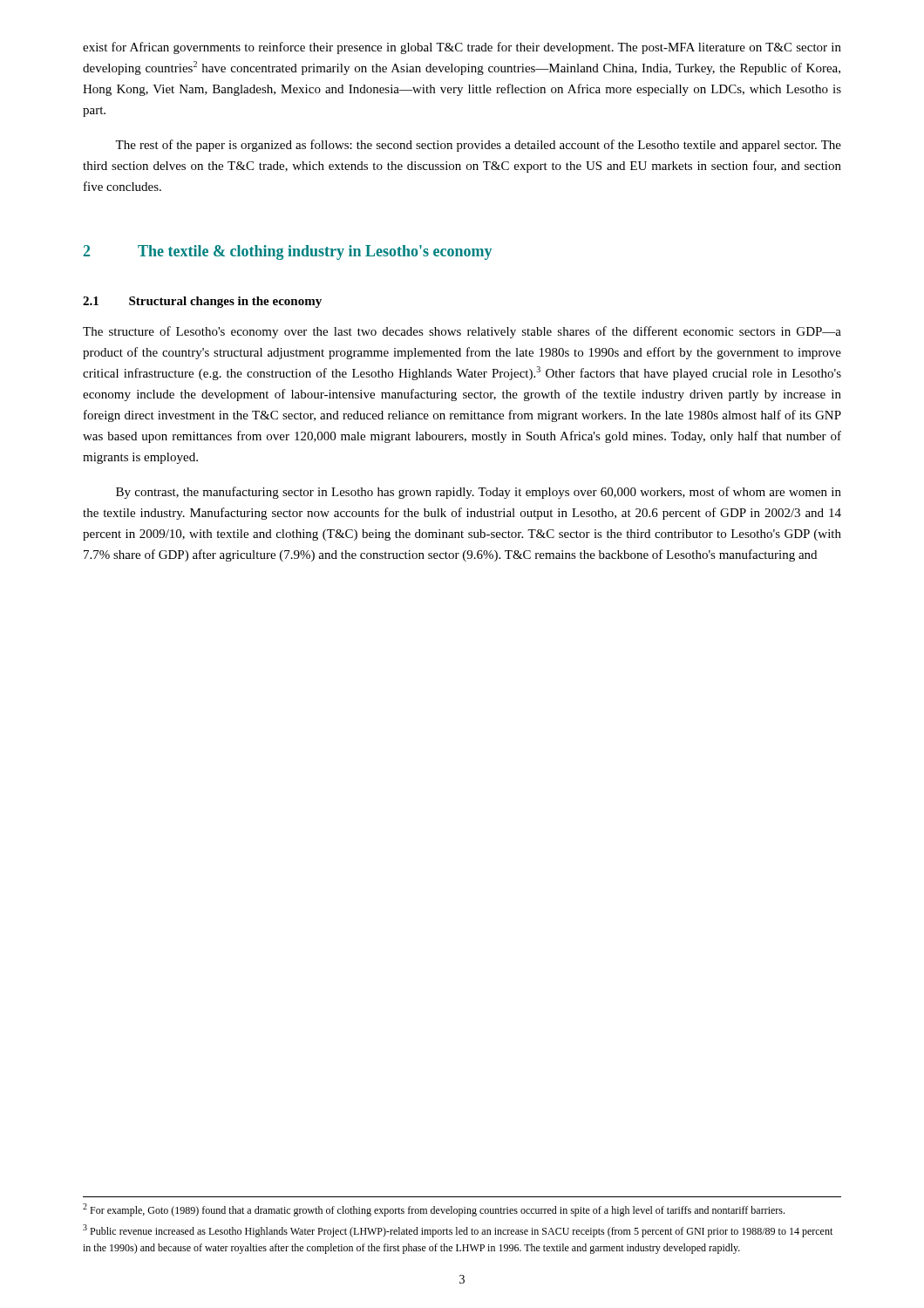Click on the text block that reads "exist for African governments to reinforce their presence"
Image resolution: width=924 pixels, height=1308 pixels.
(462, 78)
